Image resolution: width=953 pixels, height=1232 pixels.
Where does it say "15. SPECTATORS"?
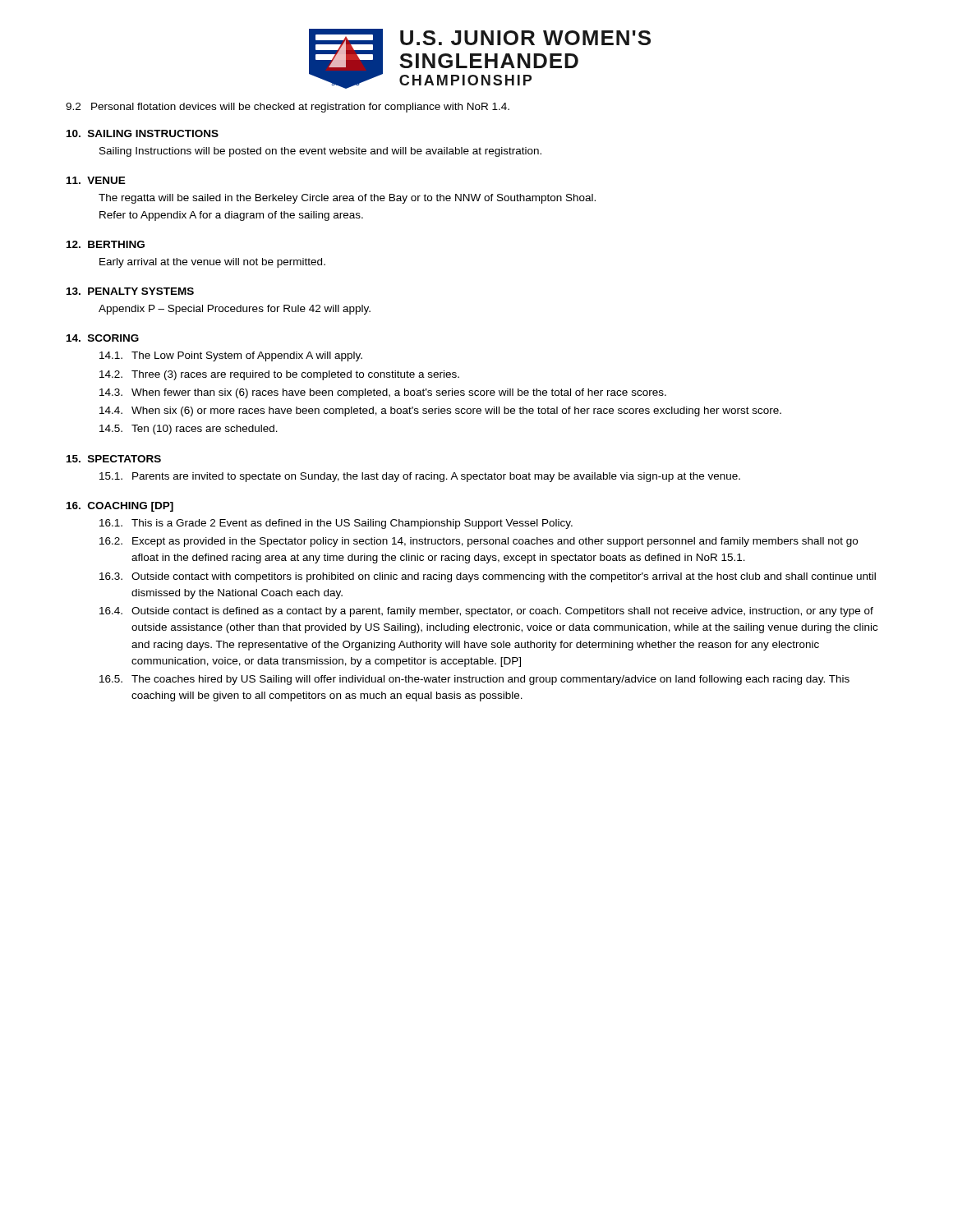tap(114, 458)
